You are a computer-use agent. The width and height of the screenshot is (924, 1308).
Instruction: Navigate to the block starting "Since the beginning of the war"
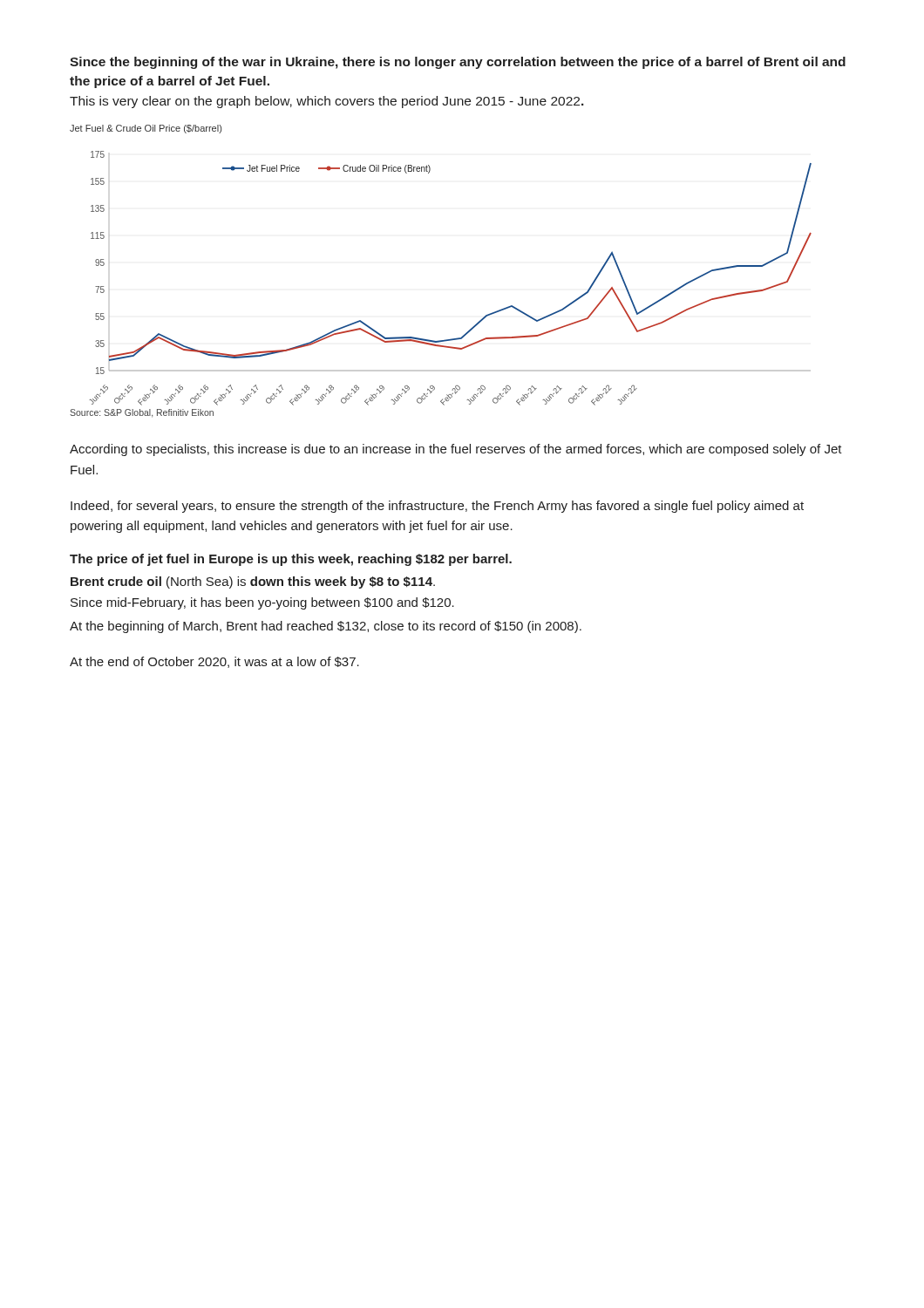tap(458, 63)
